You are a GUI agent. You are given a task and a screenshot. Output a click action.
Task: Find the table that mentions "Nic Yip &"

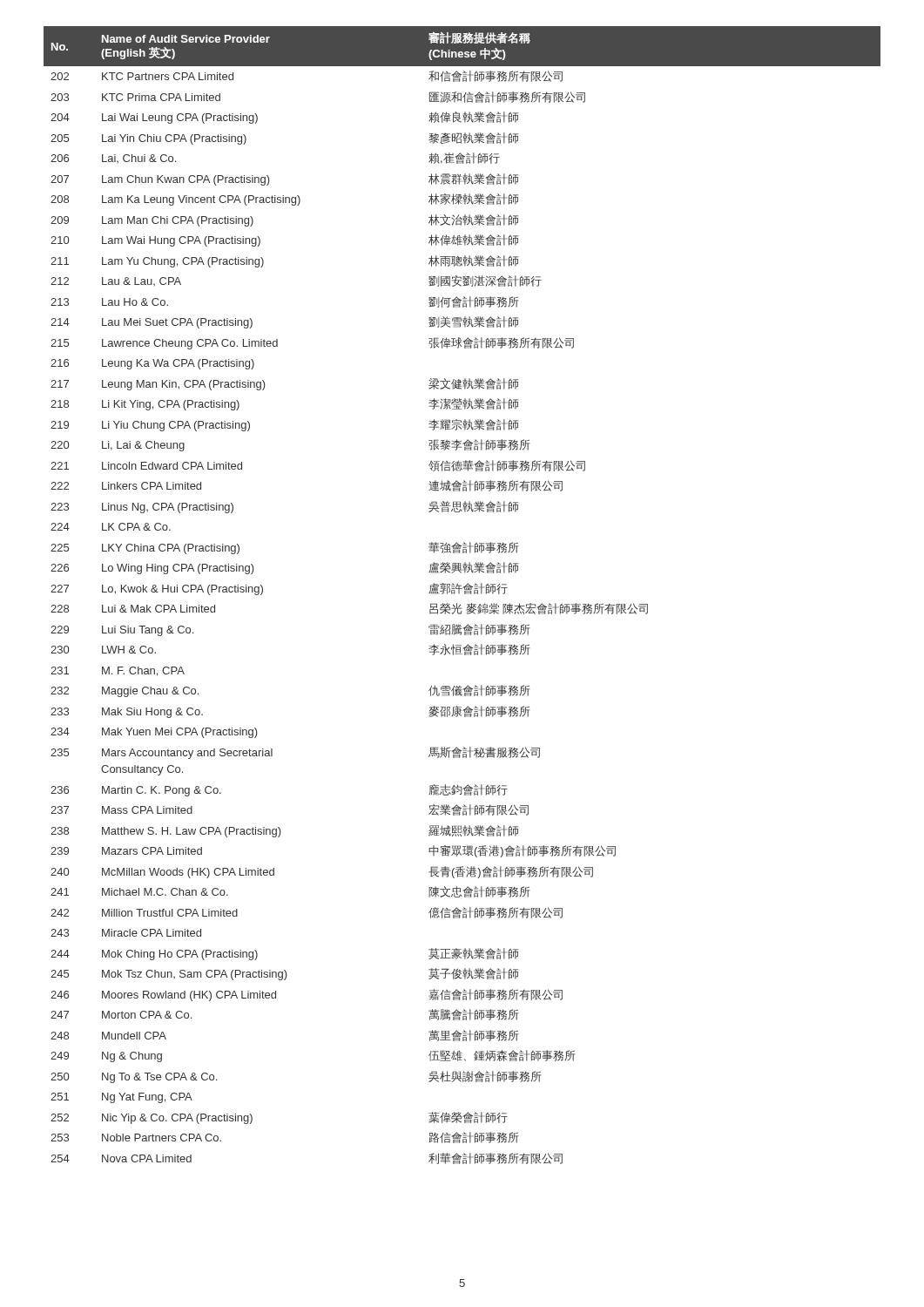pos(462,597)
